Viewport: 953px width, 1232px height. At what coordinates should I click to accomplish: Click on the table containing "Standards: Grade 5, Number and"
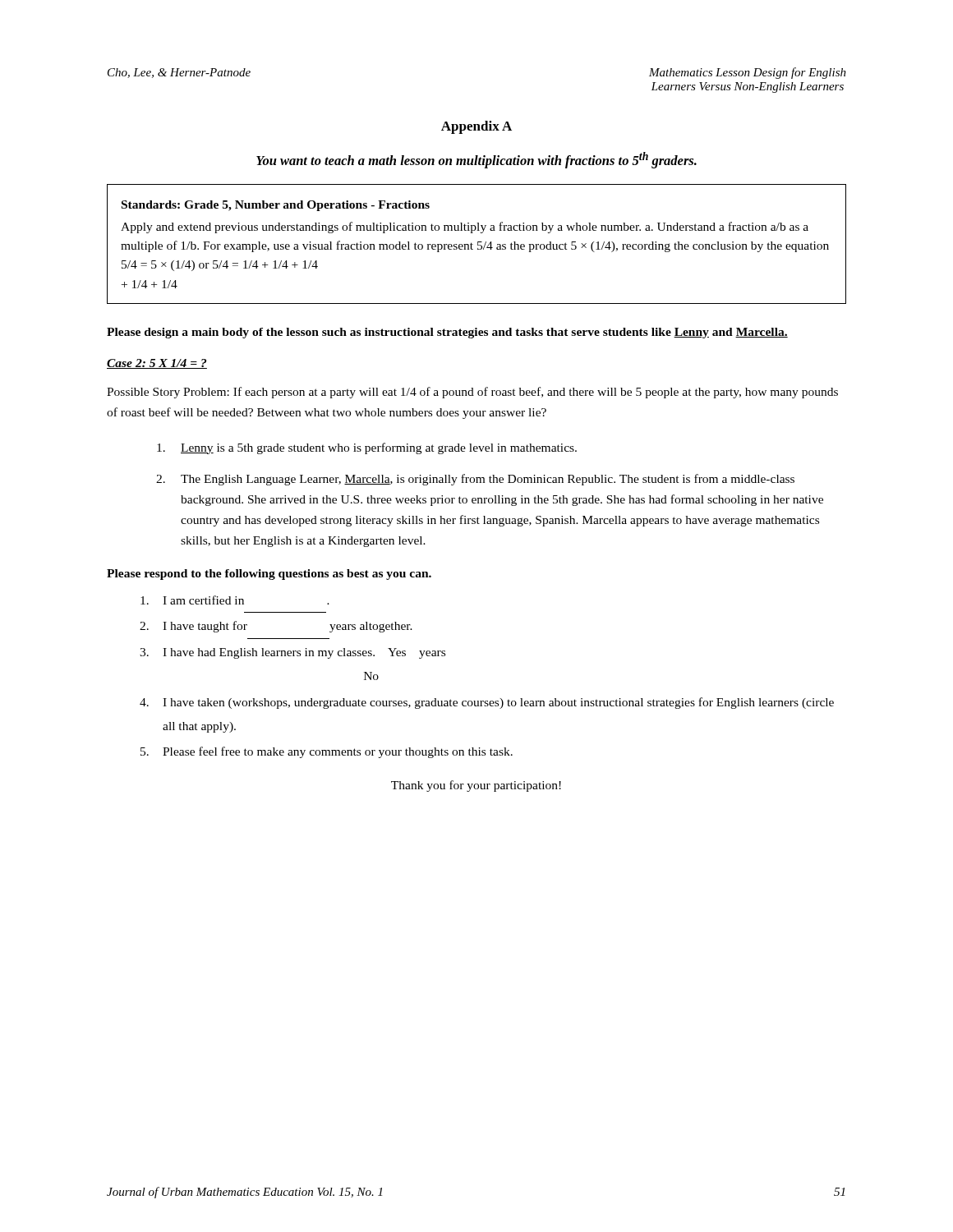[x=476, y=244]
